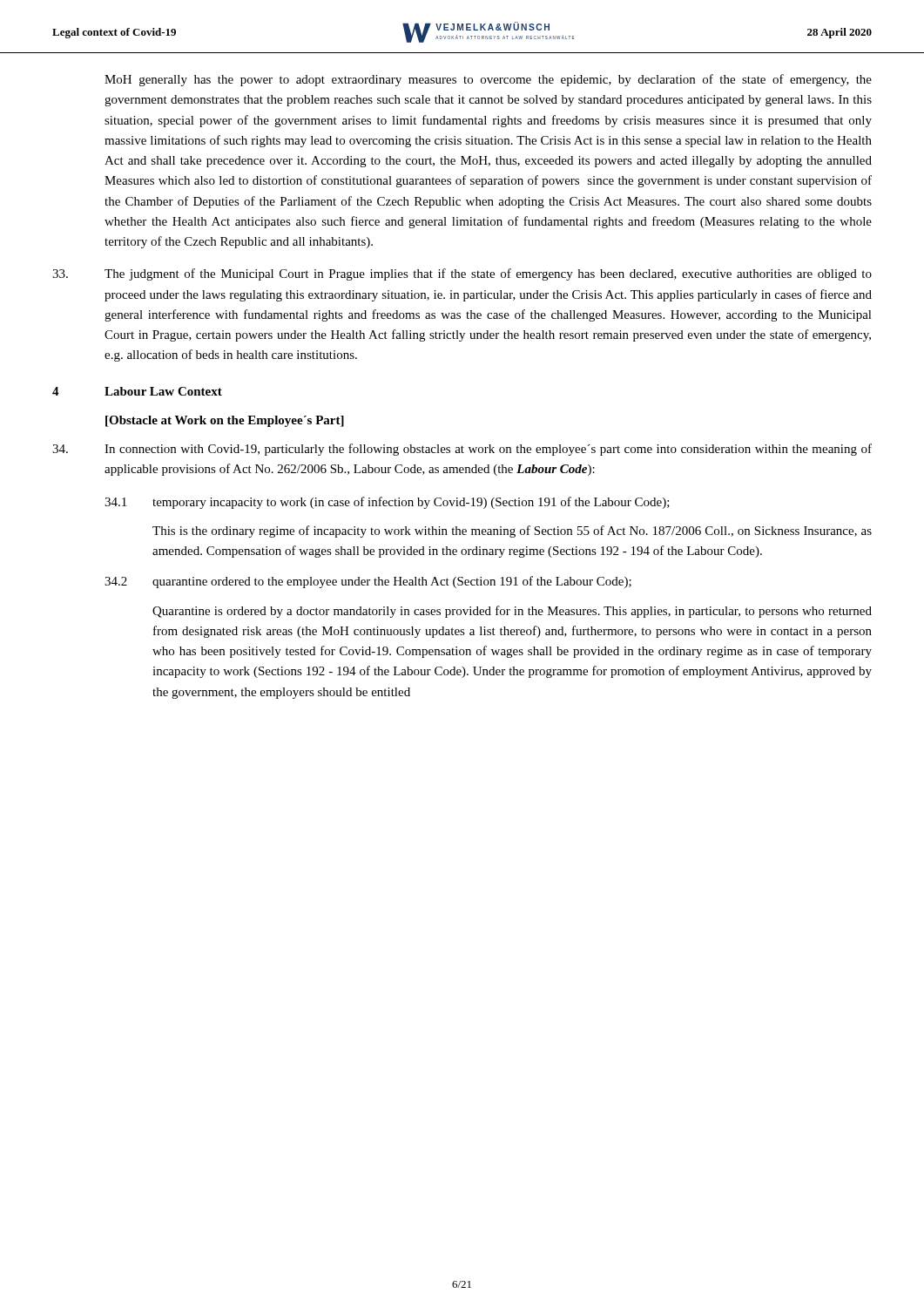Find the block on this page that starts "Quarantine is ordered by a doctor mandatorily in"
Screen dimensions: 1307x924
tap(512, 651)
